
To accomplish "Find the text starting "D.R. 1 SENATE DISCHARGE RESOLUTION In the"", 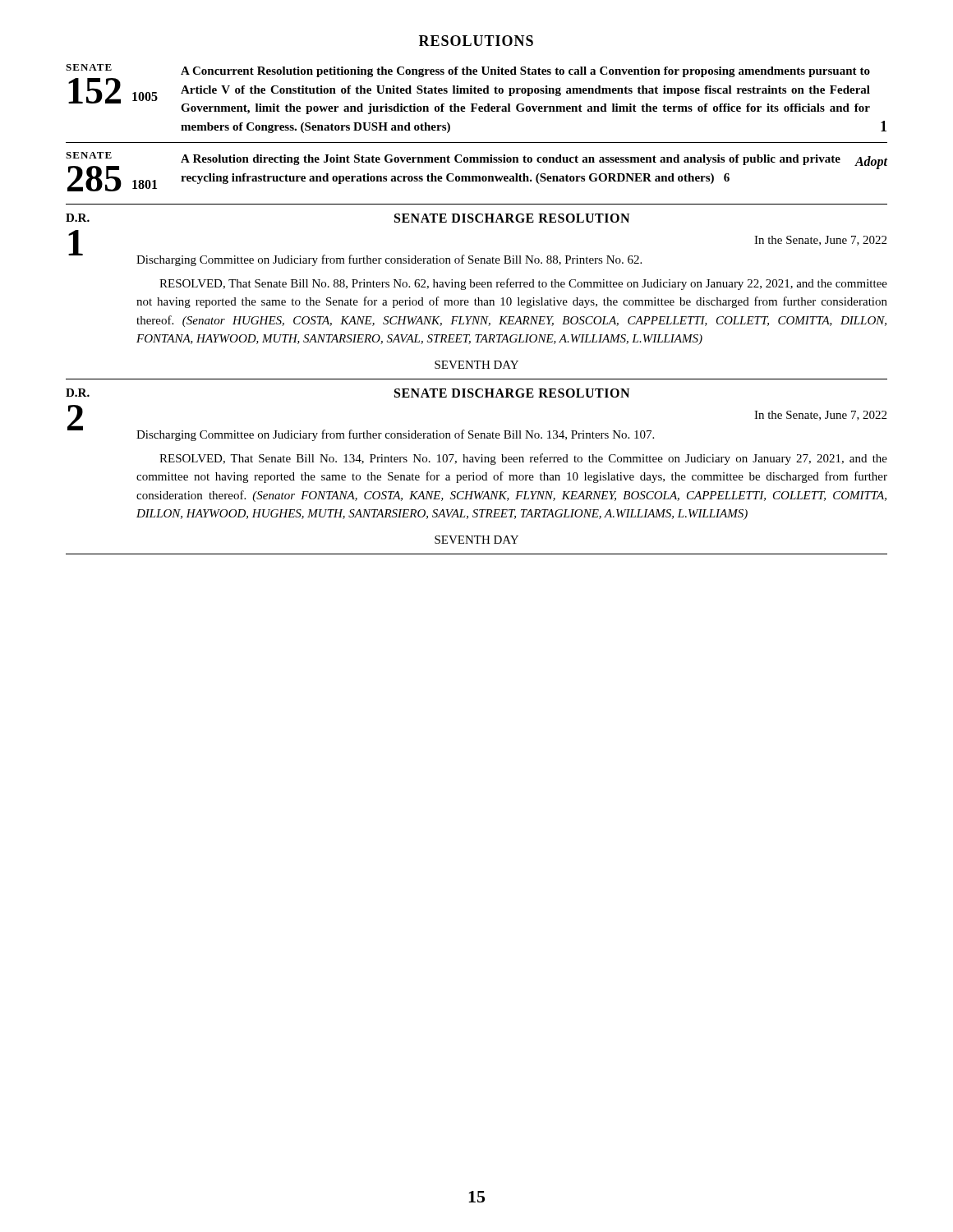I will point(476,282).
